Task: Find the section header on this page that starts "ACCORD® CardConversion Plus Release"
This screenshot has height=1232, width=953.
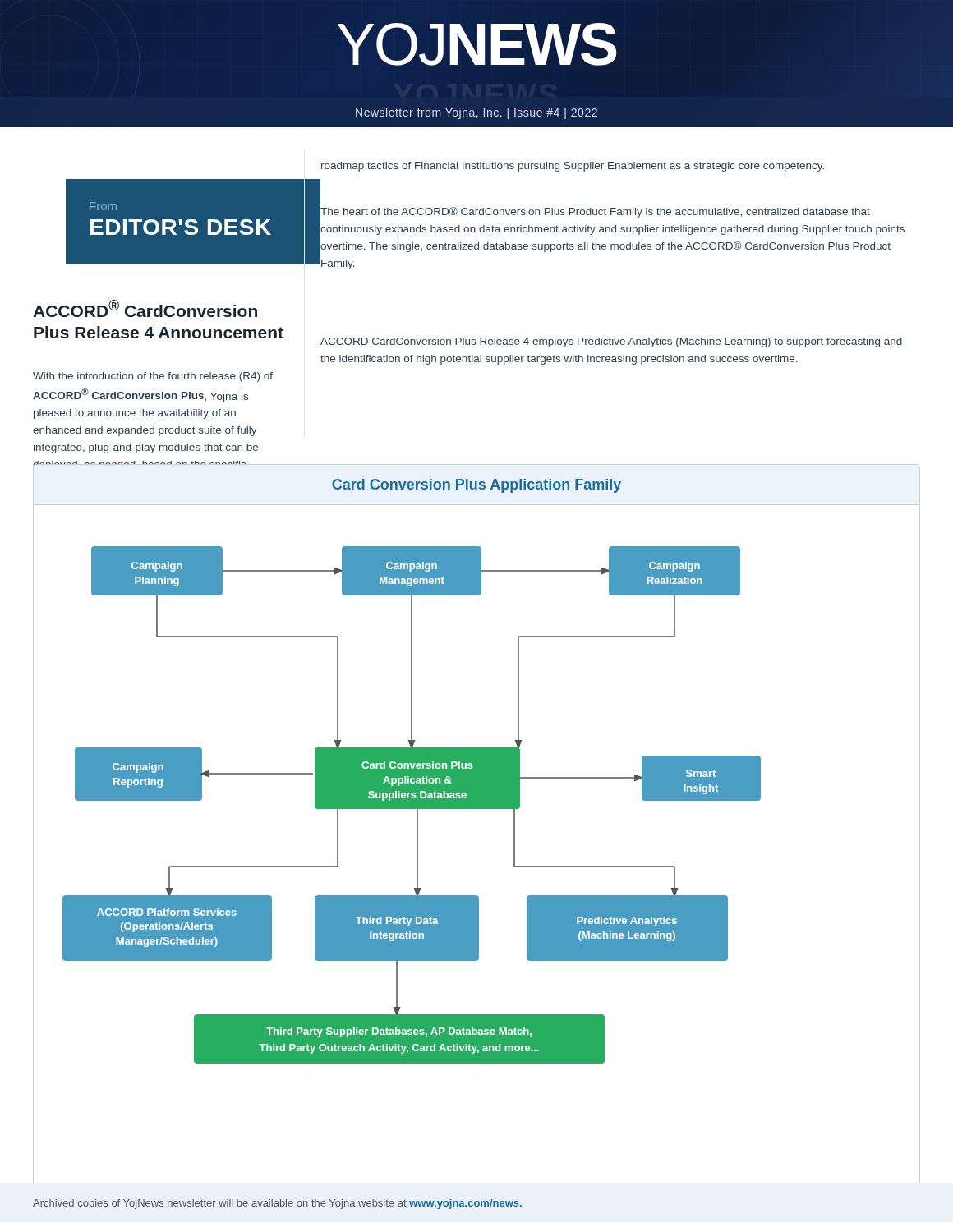Action: [160, 321]
